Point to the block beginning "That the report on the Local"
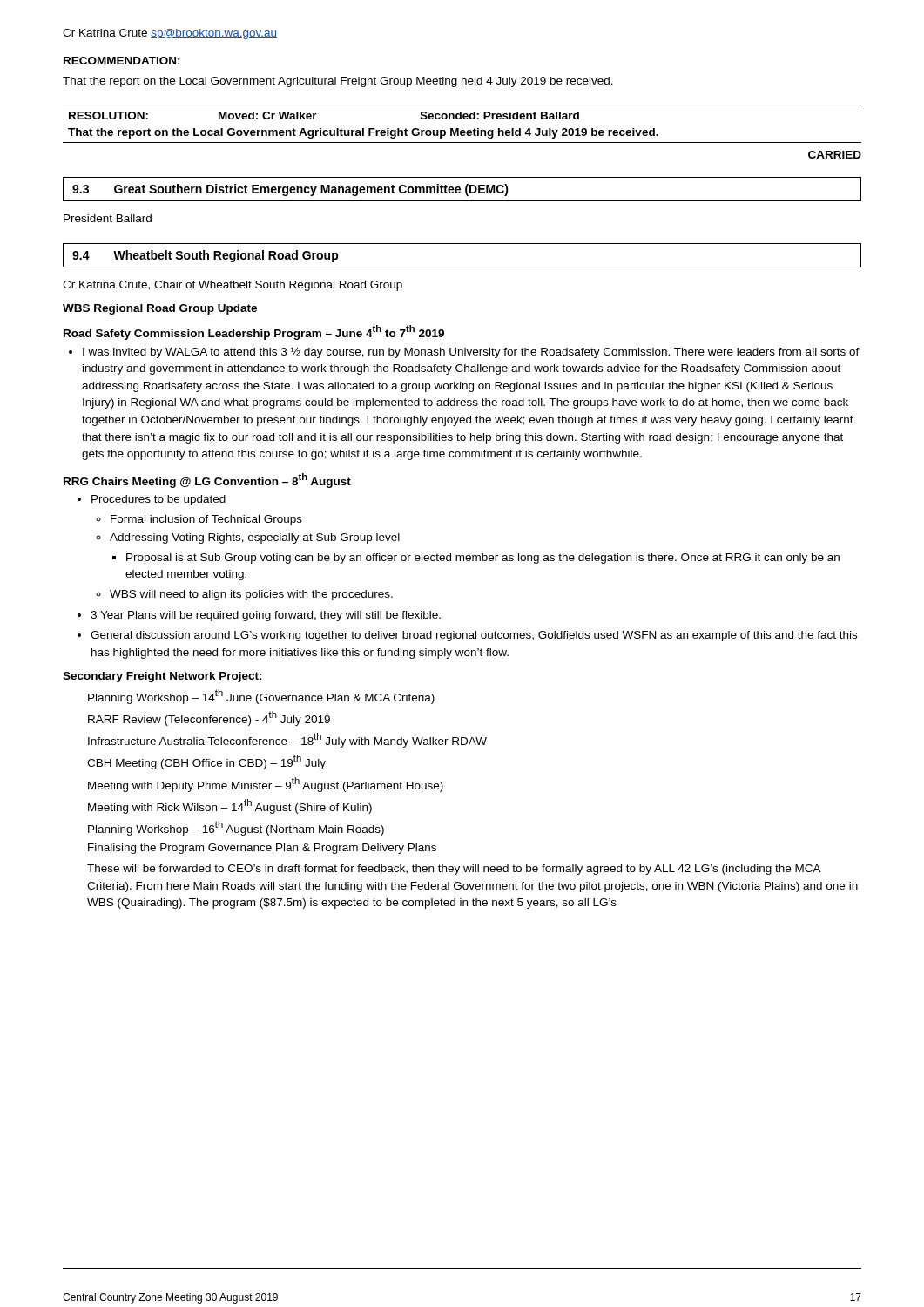 pos(338,80)
